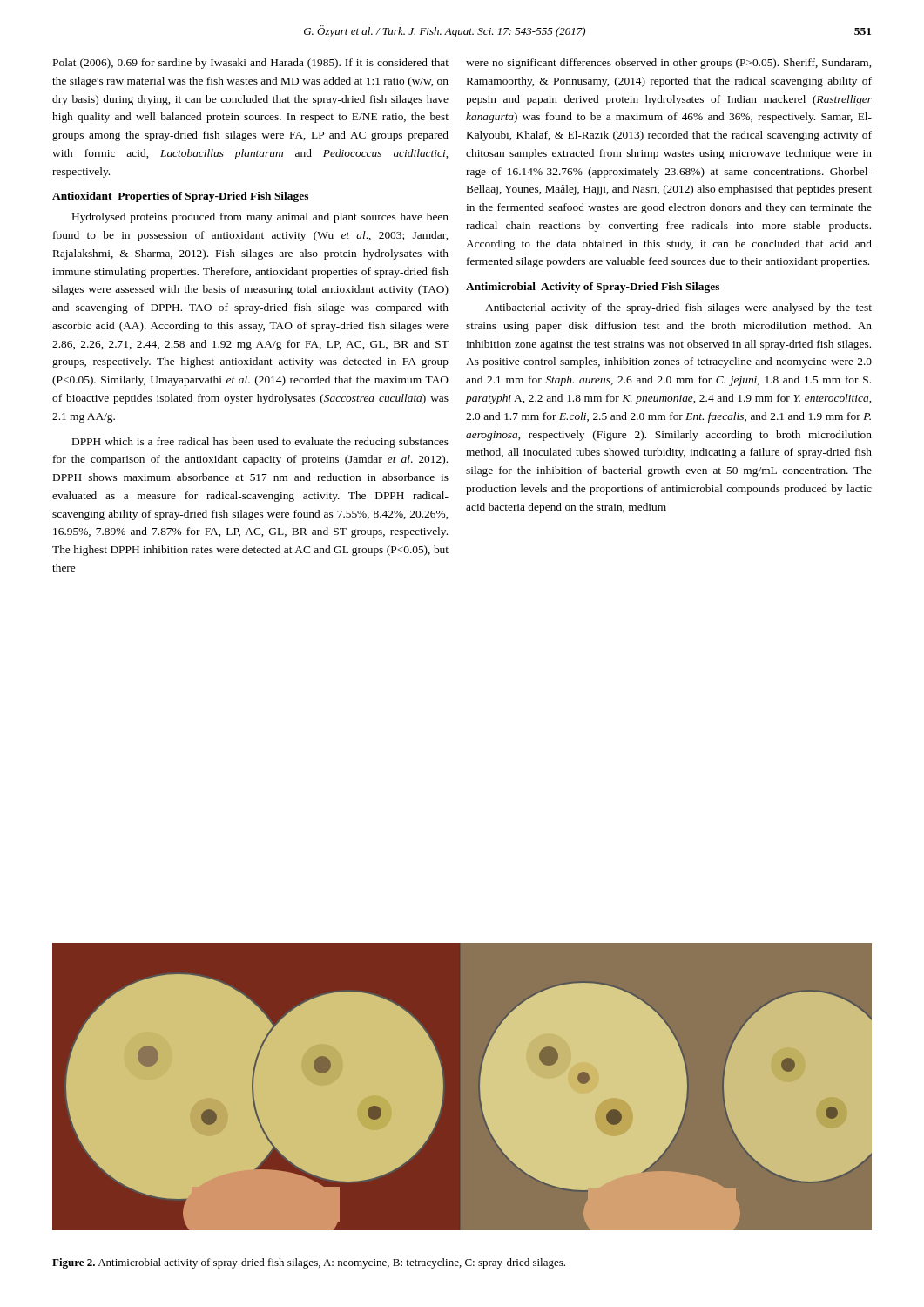Viewport: 924px width, 1307px height.
Task: Point to the block starting "Polat (2006), 0.69"
Action: (250, 117)
